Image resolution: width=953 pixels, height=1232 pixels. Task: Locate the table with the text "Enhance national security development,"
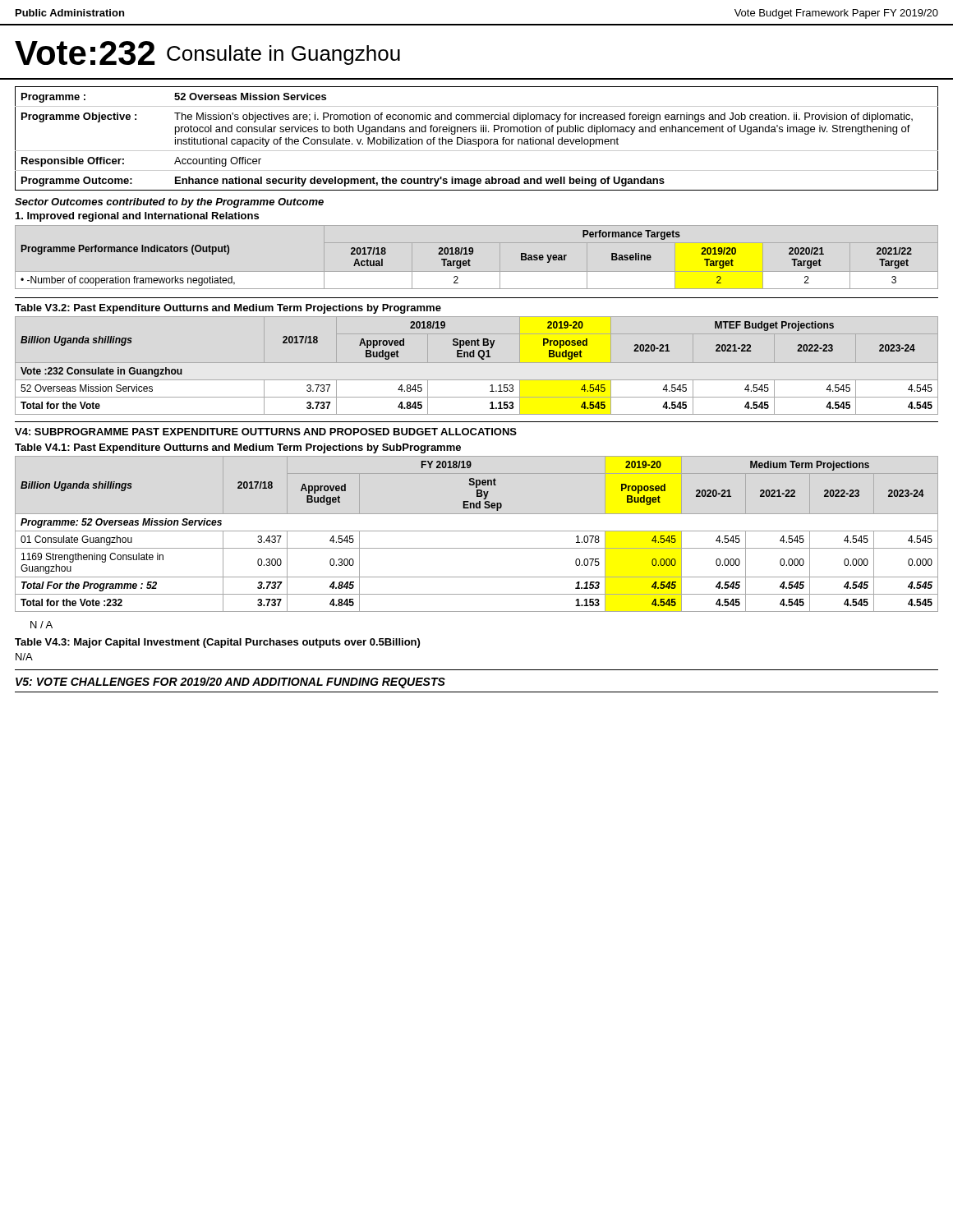point(476,138)
